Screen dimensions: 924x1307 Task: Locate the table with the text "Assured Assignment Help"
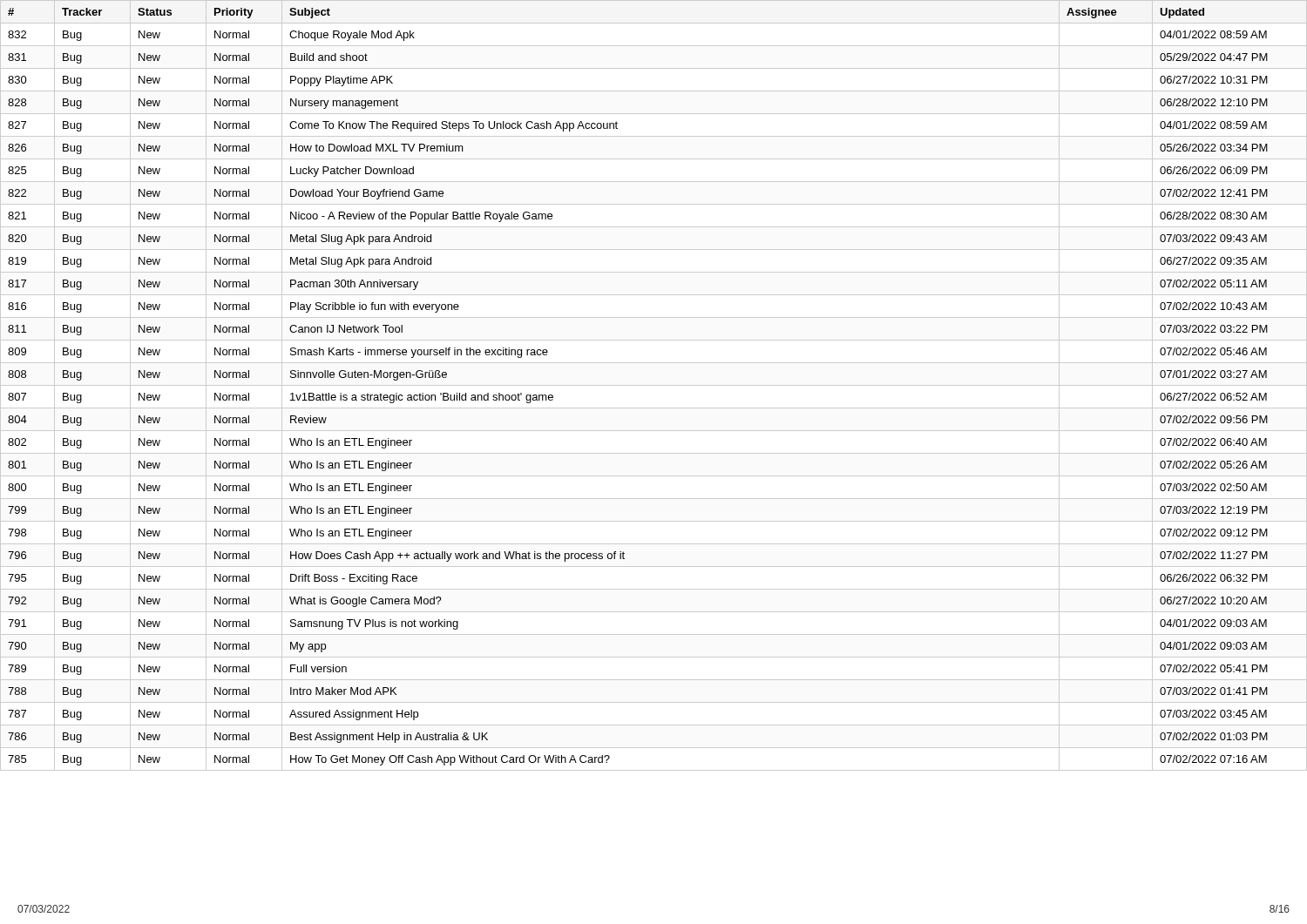click(654, 398)
